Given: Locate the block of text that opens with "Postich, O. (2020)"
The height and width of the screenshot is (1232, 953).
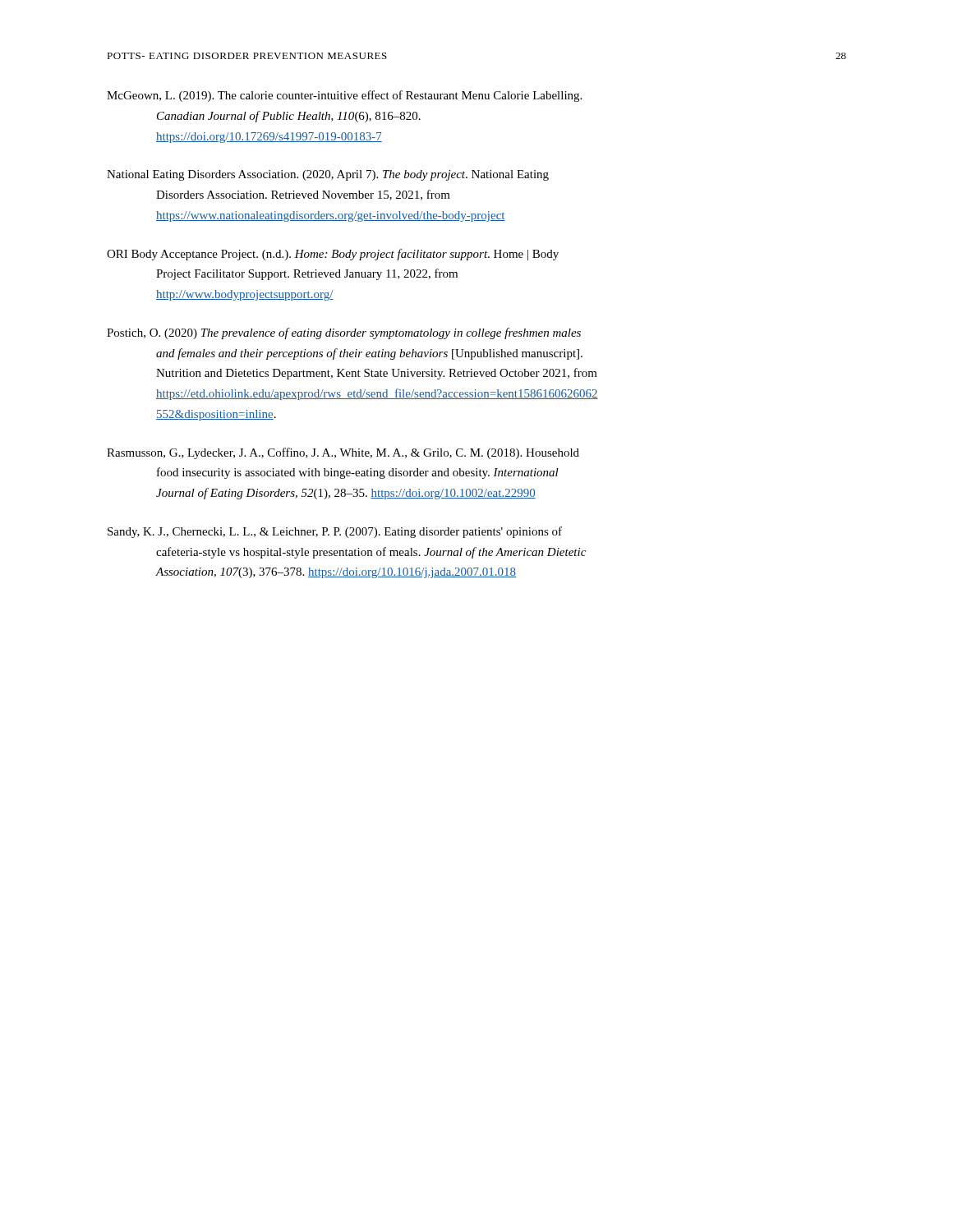Looking at the screenshot, I should (x=476, y=373).
